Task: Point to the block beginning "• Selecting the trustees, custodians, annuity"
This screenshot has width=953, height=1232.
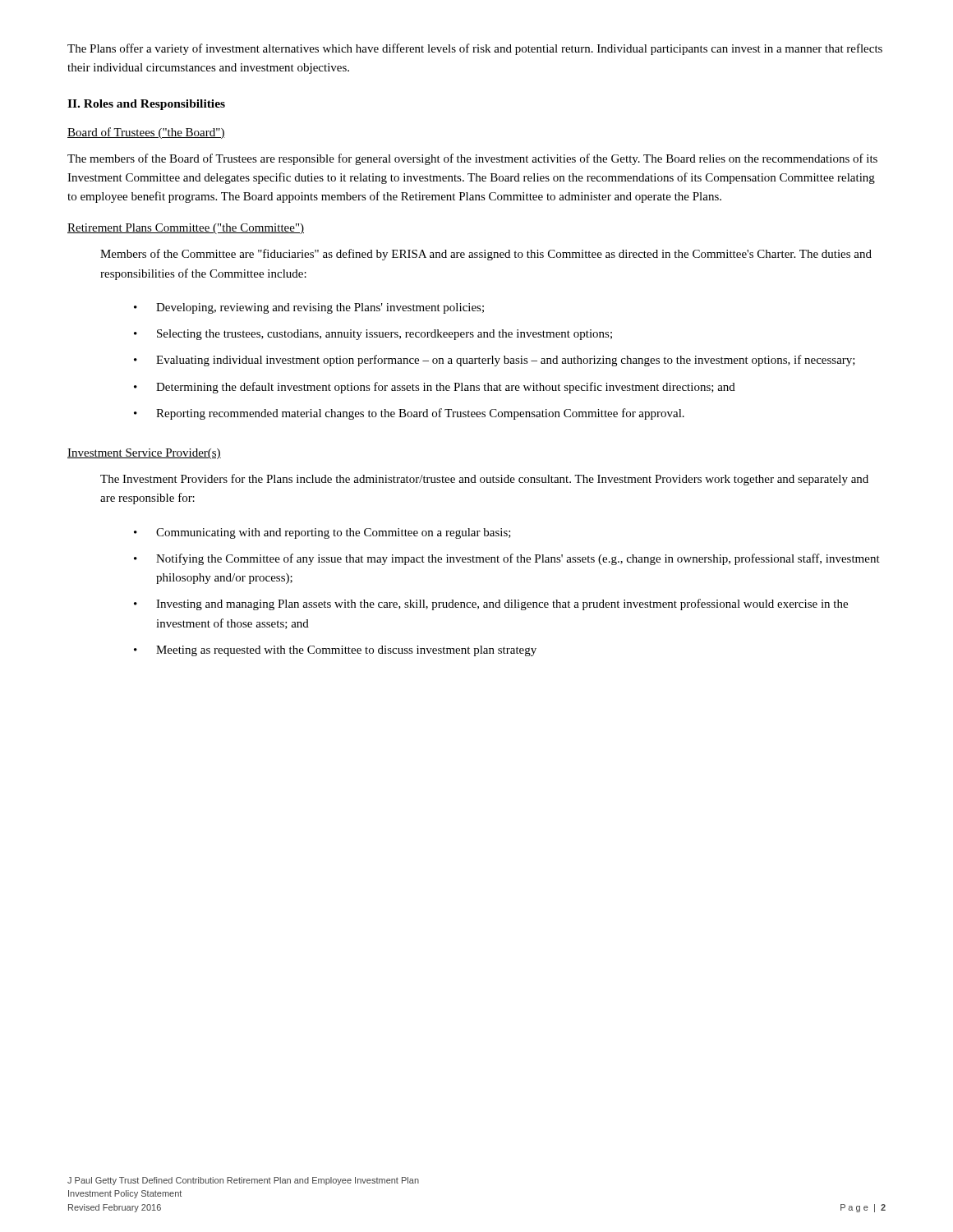Action: point(509,334)
